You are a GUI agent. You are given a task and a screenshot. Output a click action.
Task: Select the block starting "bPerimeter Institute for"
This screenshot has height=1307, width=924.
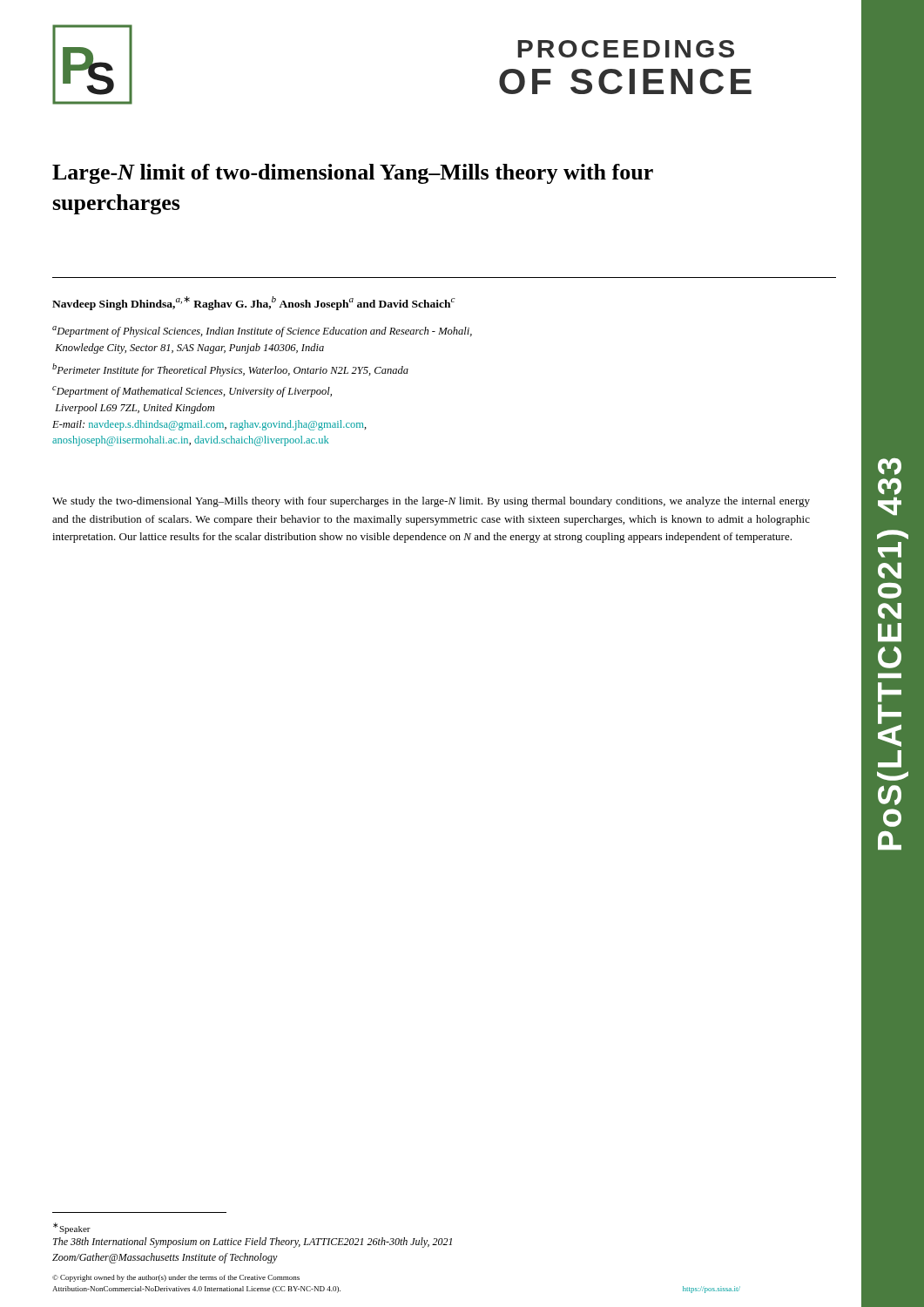pyautogui.click(x=230, y=369)
